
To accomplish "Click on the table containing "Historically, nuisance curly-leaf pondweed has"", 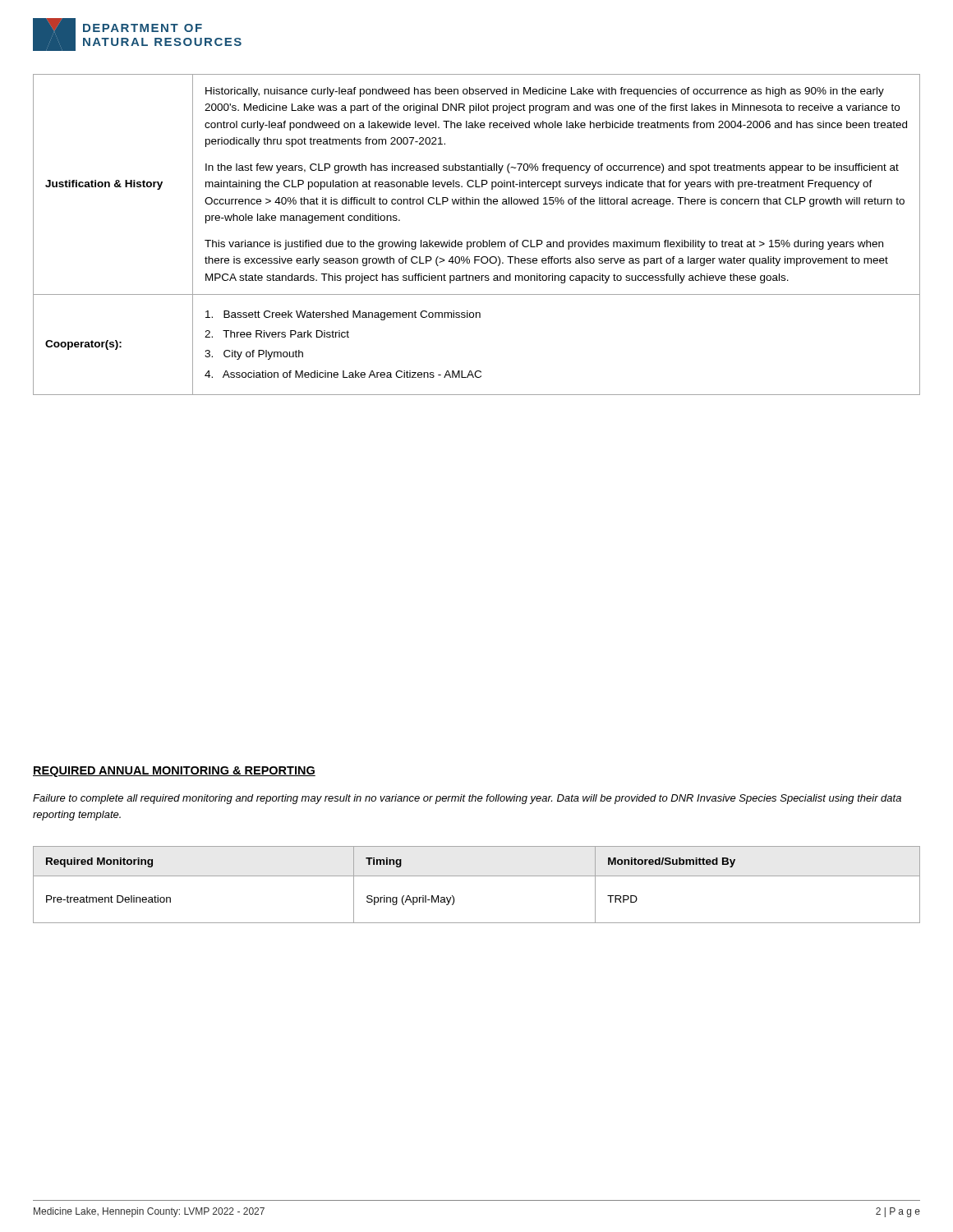I will (x=476, y=234).
